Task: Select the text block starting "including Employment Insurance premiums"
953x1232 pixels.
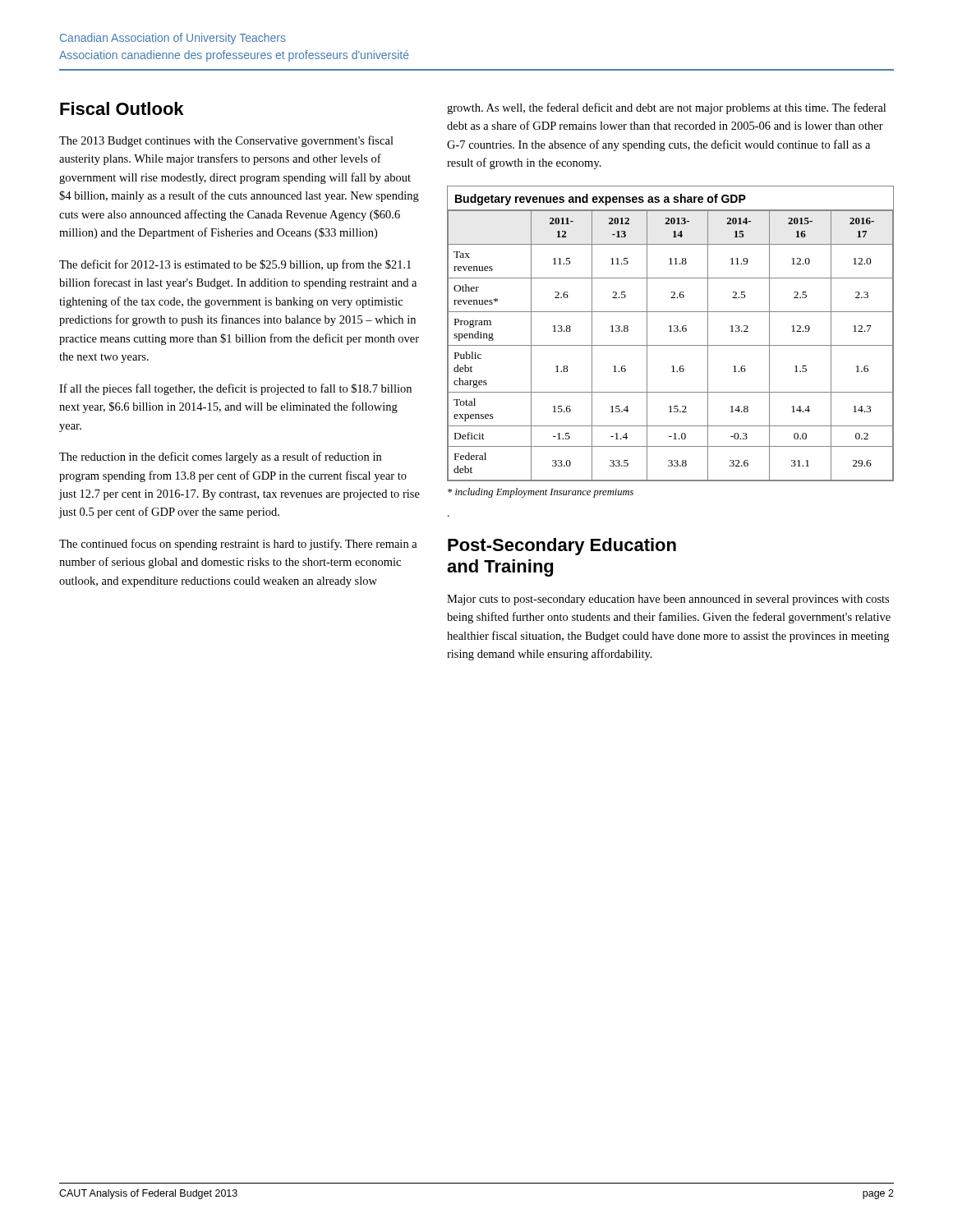Action: [x=540, y=492]
